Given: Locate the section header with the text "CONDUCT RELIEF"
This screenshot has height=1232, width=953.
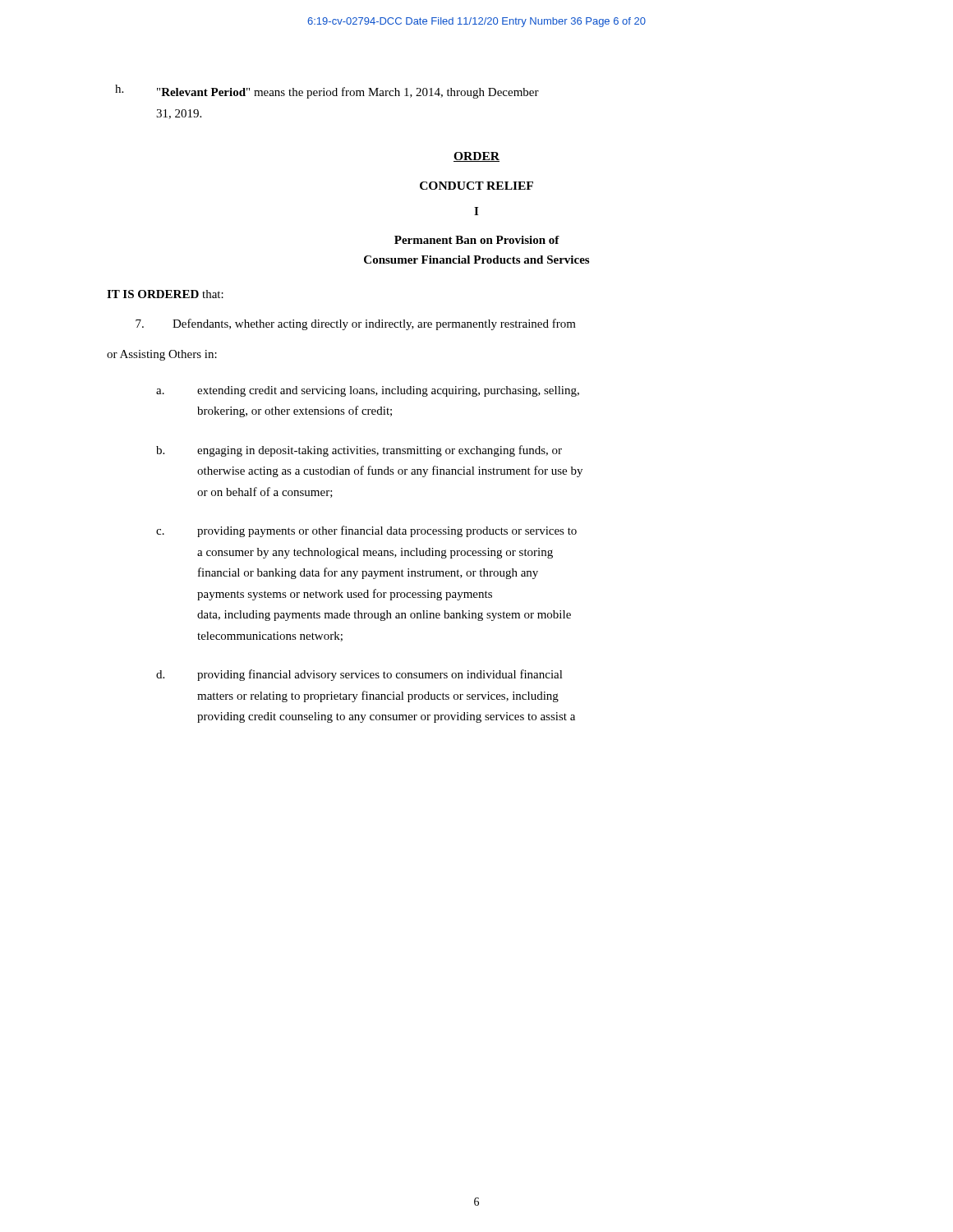Looking at the screenshot, I should click(476, 185).
